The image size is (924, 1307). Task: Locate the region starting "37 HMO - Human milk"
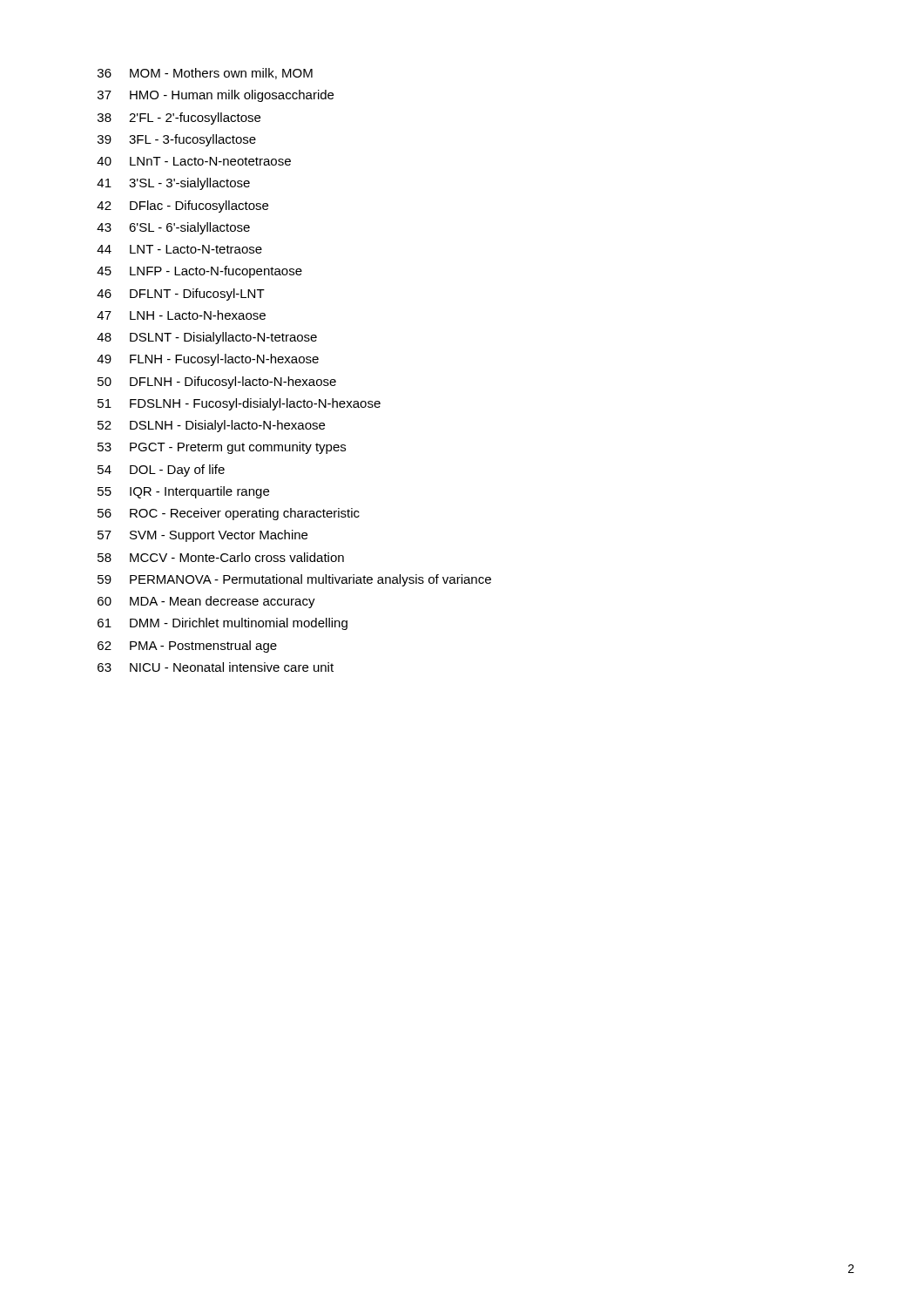pyautogui.click(x=202, y=95)
